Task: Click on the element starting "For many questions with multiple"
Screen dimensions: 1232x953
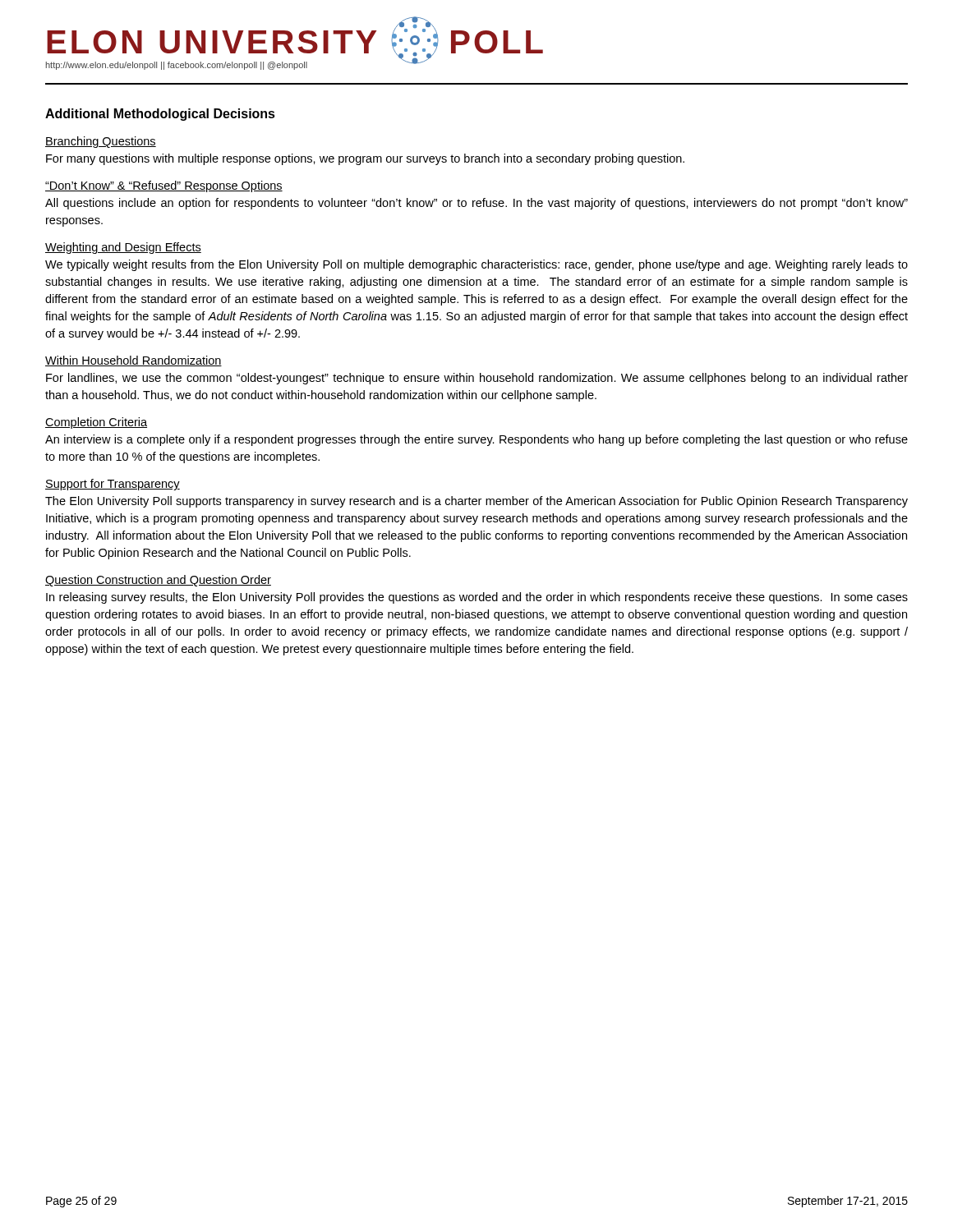Action: (x=365, y=158)
